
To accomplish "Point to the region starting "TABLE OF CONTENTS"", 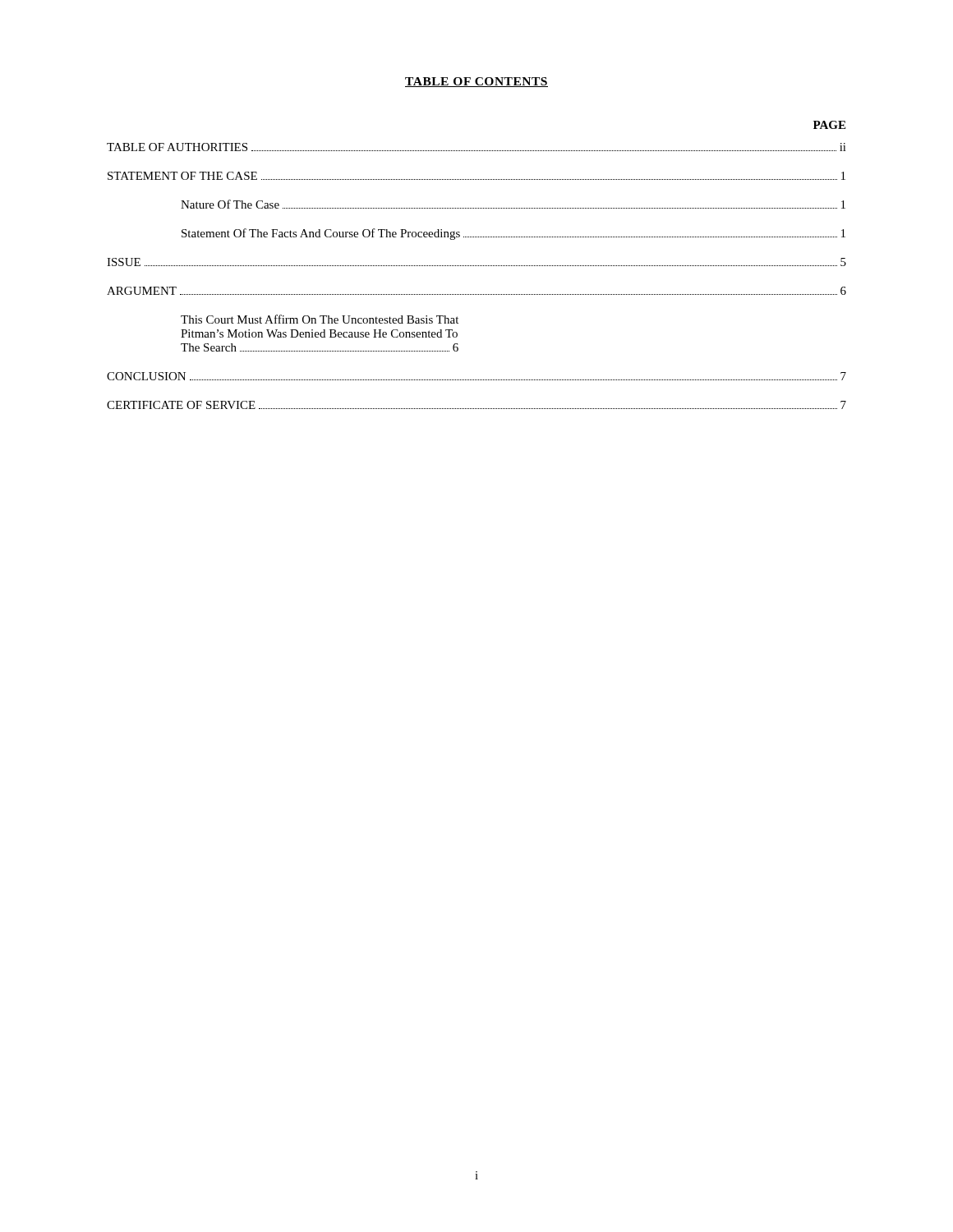I will 476,81.
